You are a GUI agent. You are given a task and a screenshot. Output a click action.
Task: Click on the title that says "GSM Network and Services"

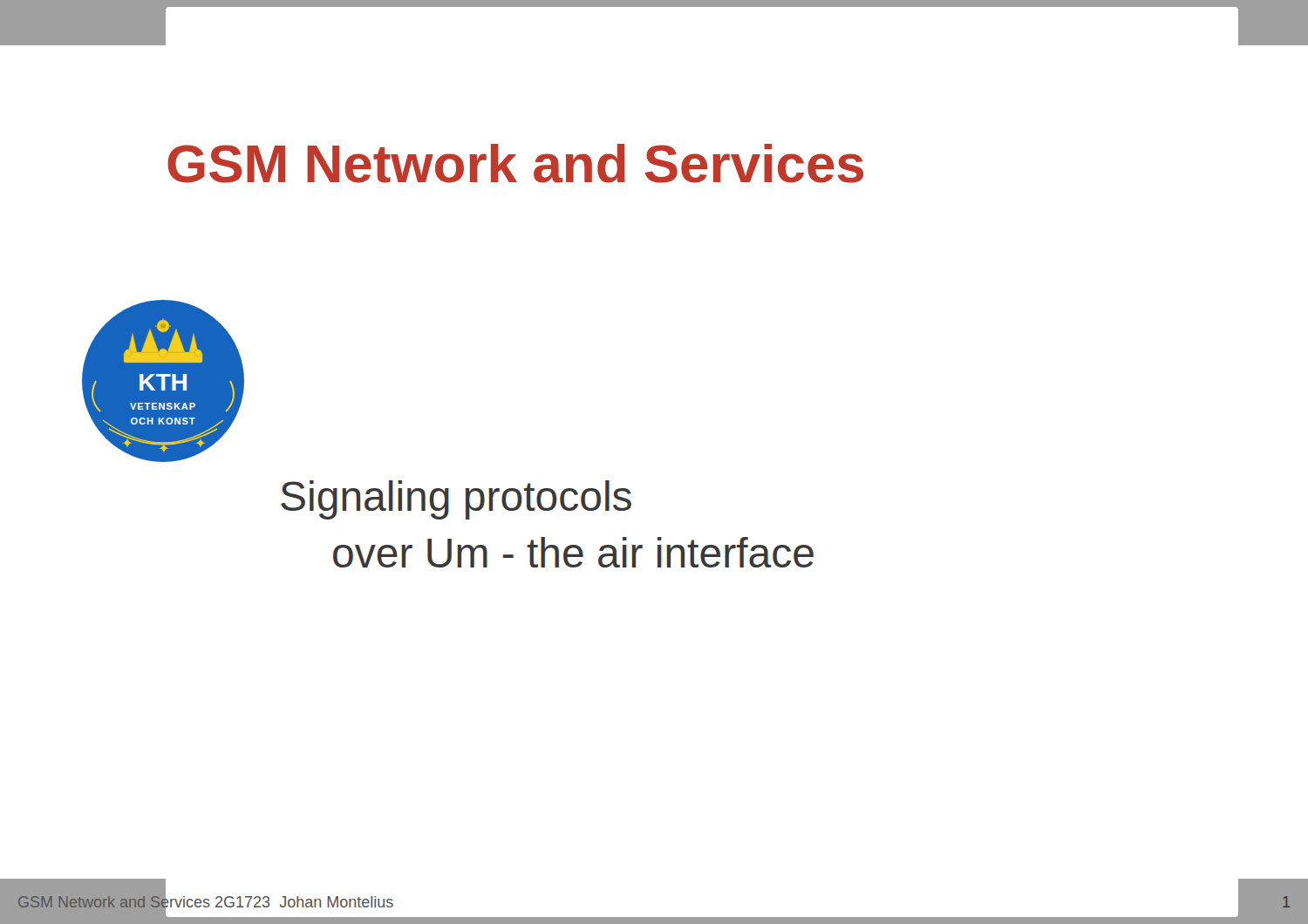[x=516, y=163]
